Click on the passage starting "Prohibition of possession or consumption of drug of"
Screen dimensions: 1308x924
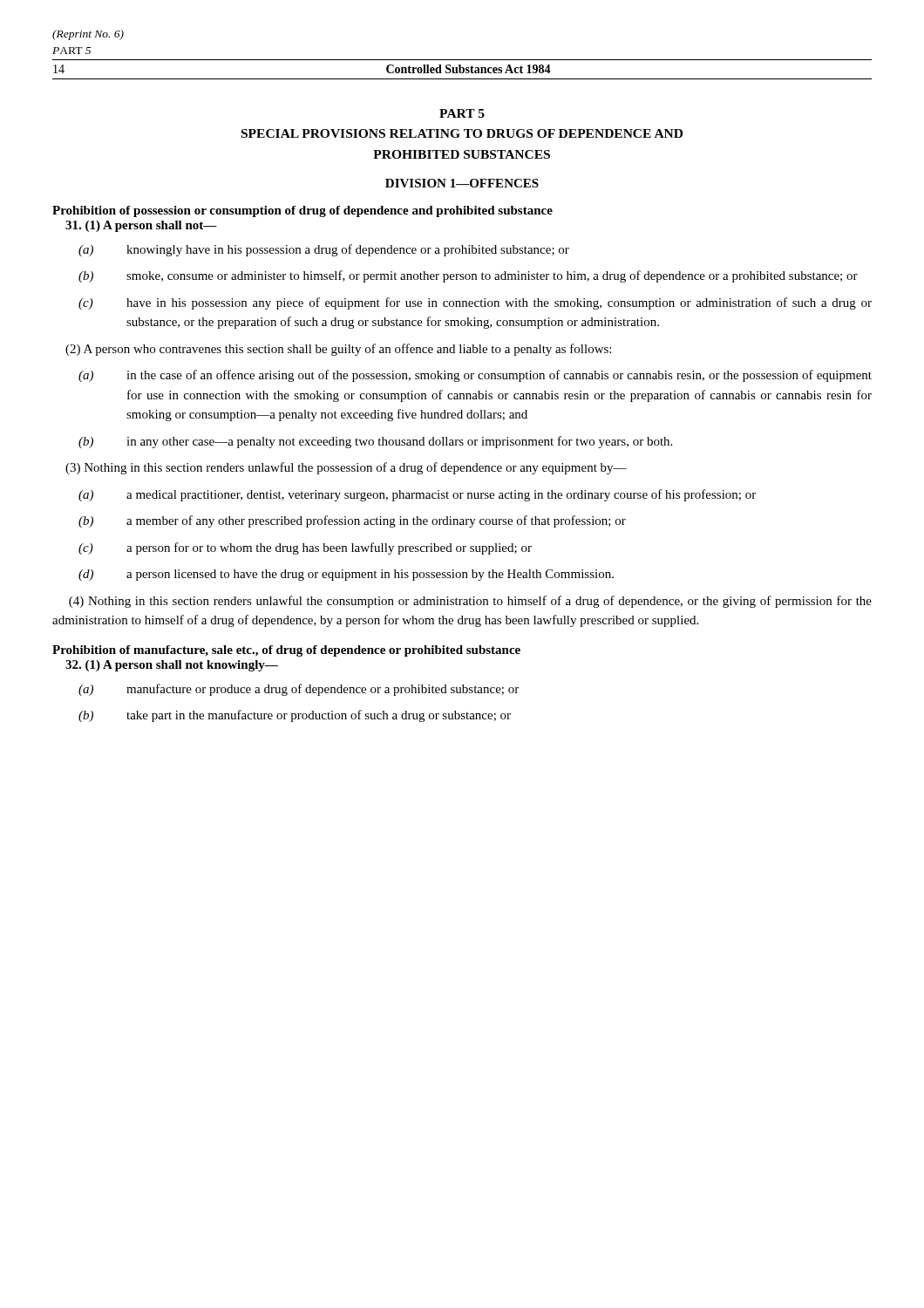(302, 217)
